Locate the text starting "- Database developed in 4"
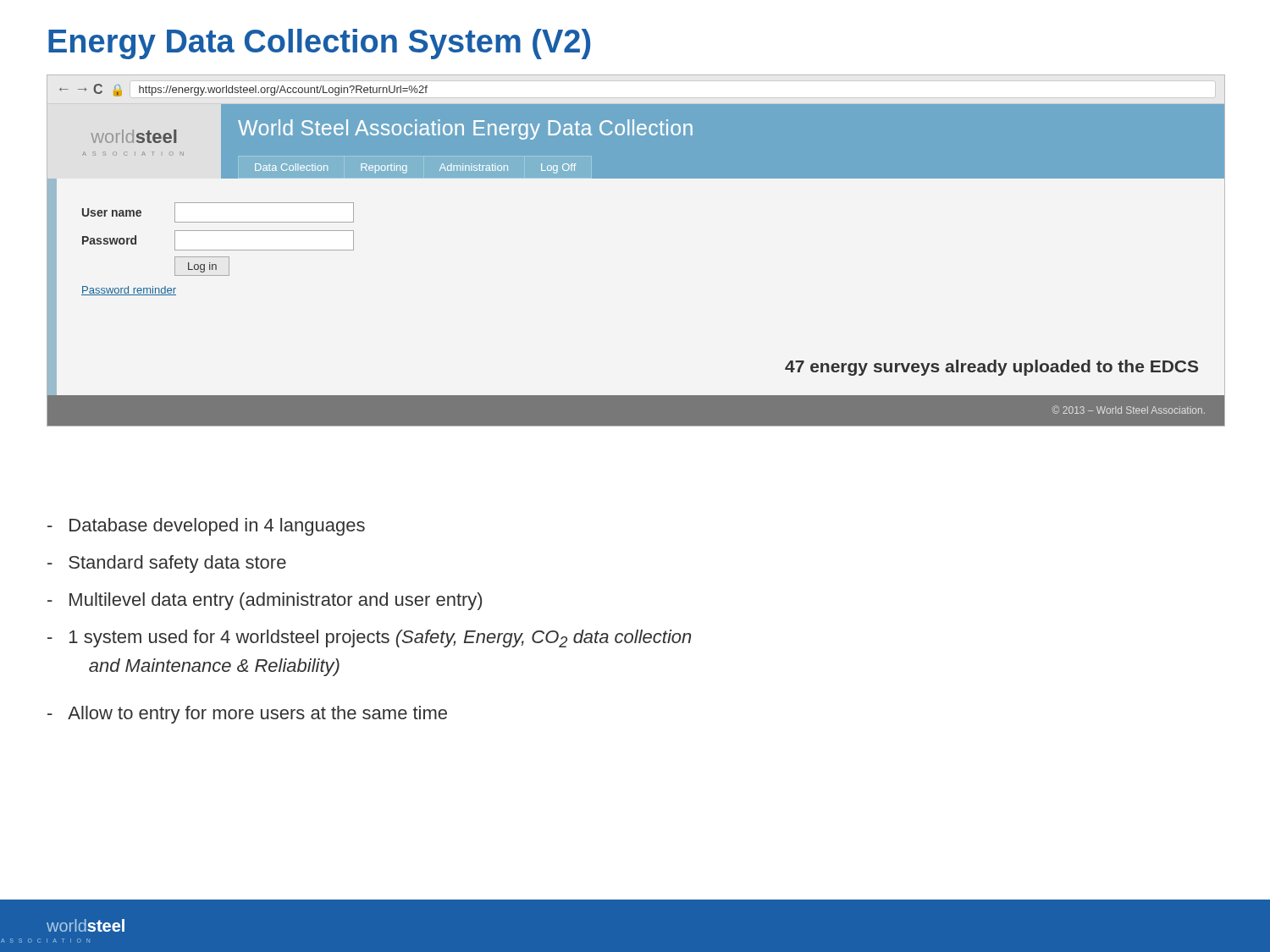The width and height of the screenshot is (1270, 952). (x=206, y=526)
